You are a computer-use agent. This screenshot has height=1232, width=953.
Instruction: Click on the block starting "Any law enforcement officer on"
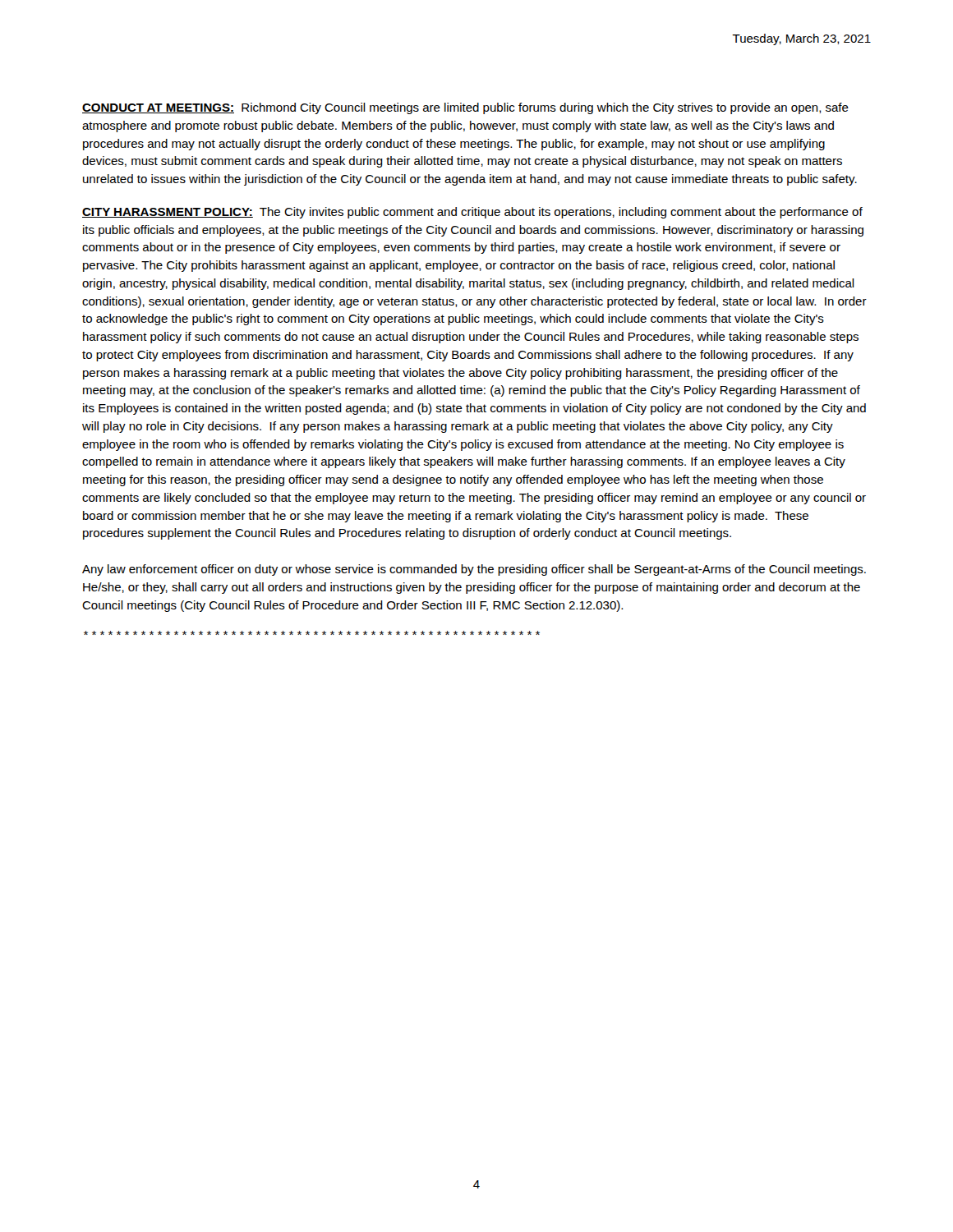pyautogui.click(x=476, y=587)
